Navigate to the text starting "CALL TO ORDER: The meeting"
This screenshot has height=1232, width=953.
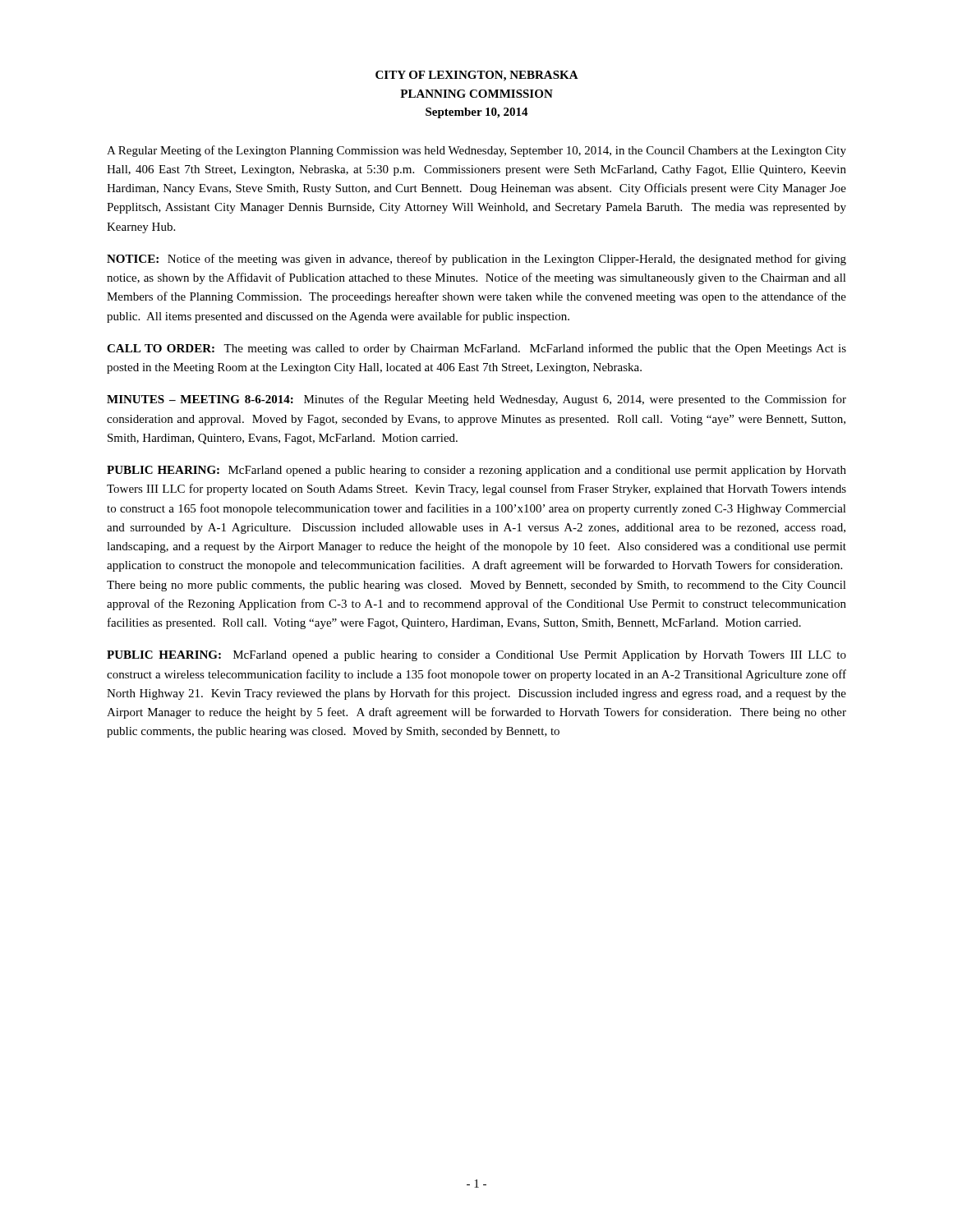pyautogui.click(x=476, y=358)
